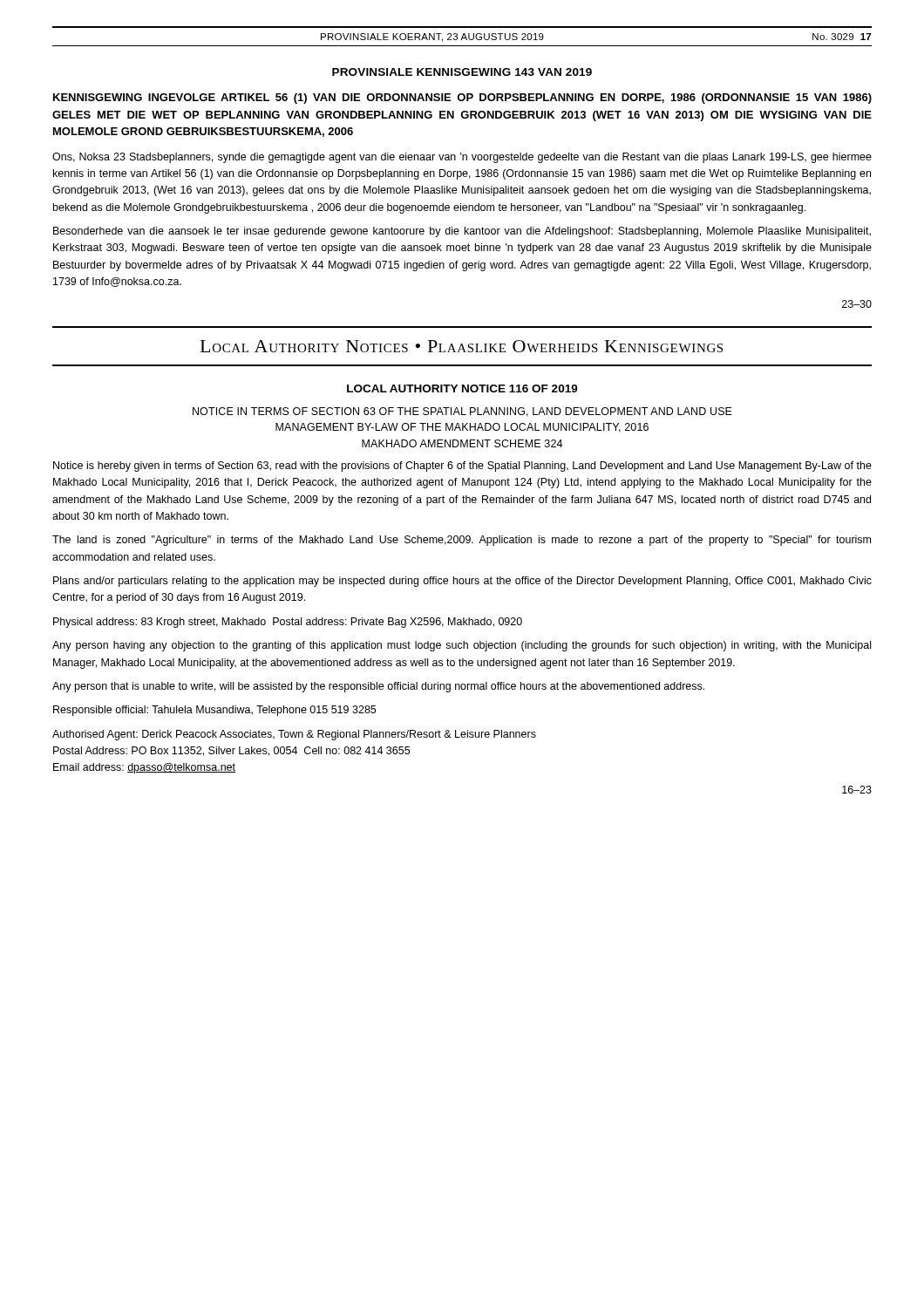The height and width of the screenshot is (1308, 924).
Task: Click the passage that begins "Responsible official: Tahulela Musandiwa, Telephone 015 519"
Action: 214,710
